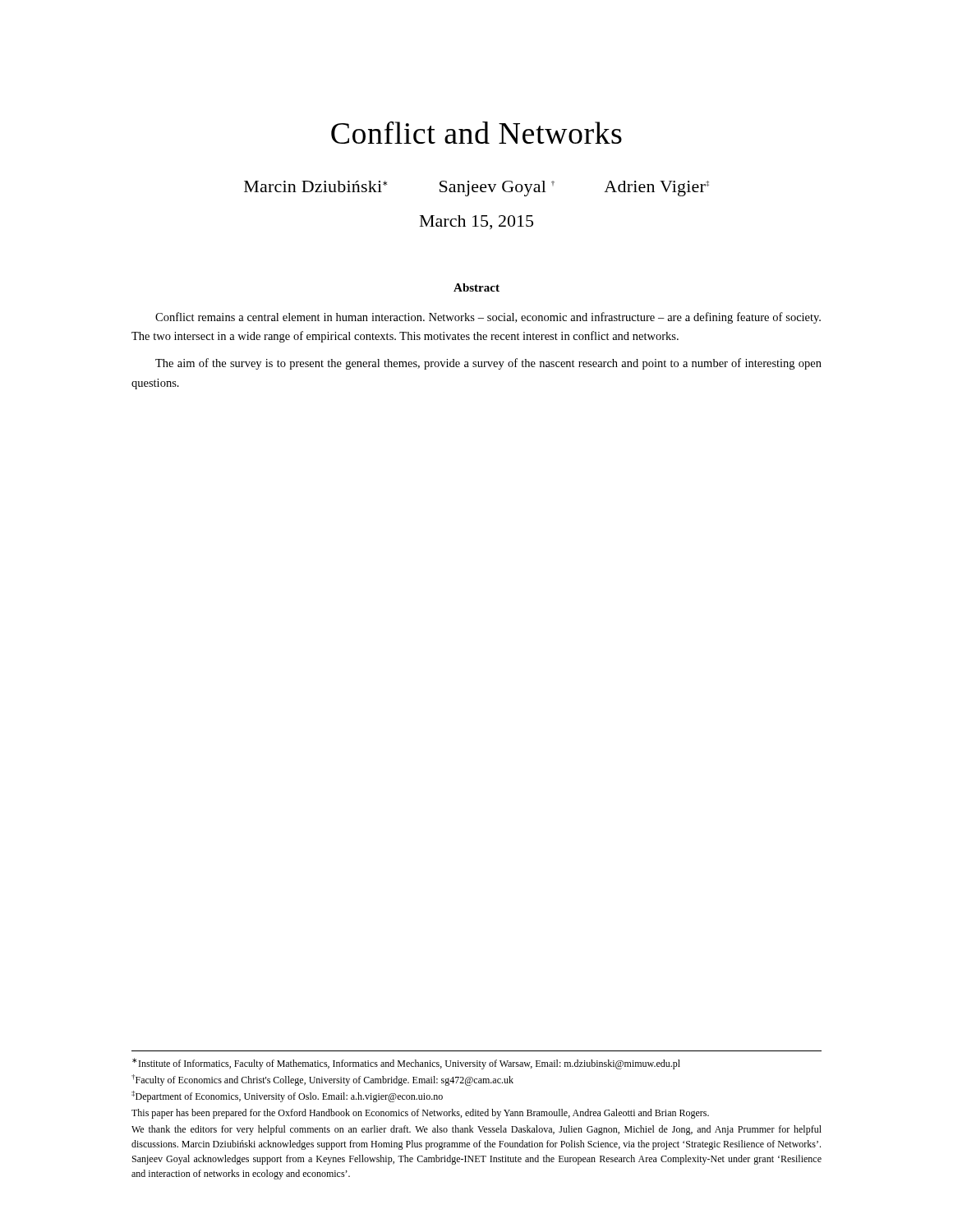Find the text block that says "Conflict remains a central element"
Image resolution: width=953 pixels, height=1232 pixels.
click(476, 350)
